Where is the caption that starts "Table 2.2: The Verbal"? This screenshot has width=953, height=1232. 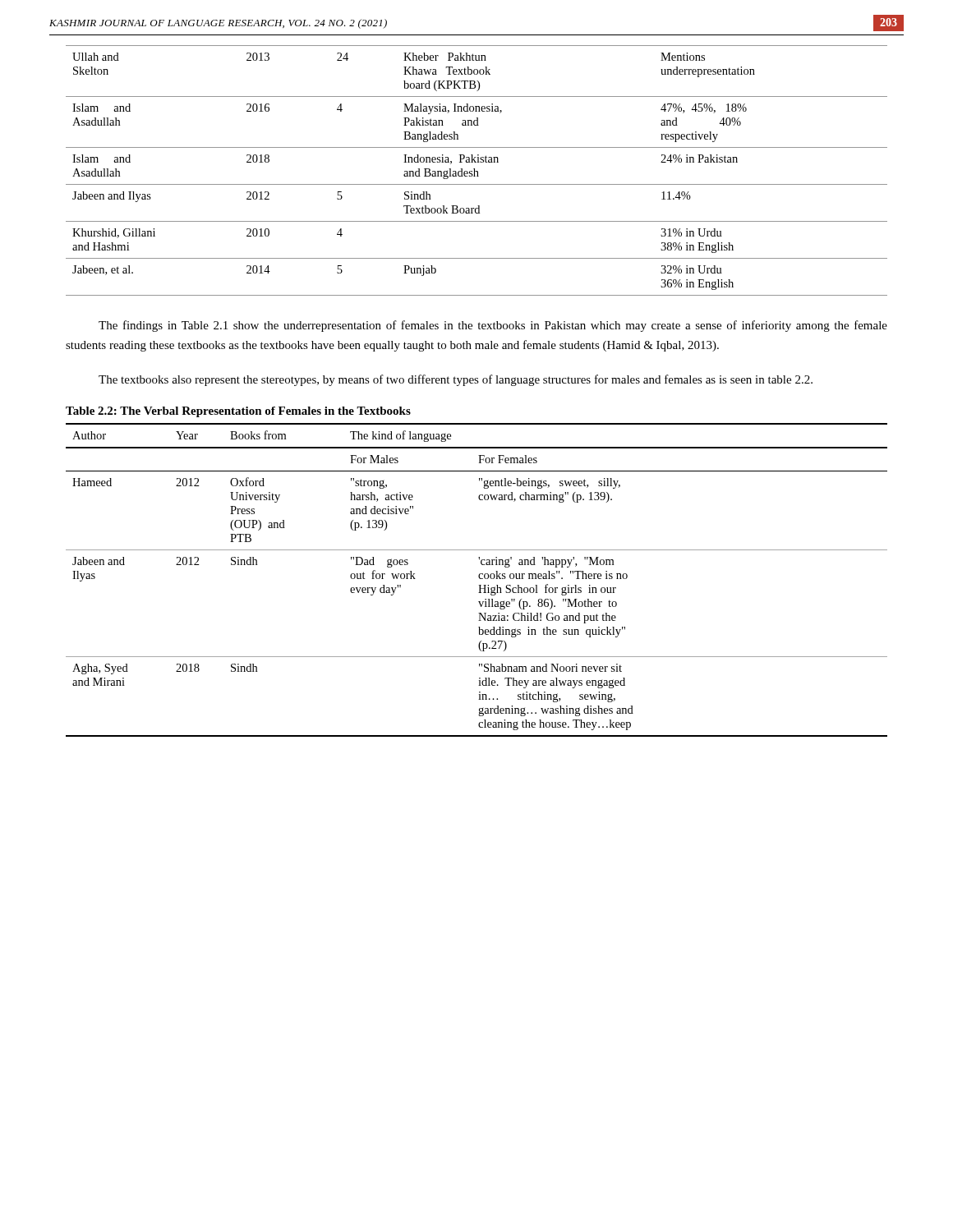[476, 411]
